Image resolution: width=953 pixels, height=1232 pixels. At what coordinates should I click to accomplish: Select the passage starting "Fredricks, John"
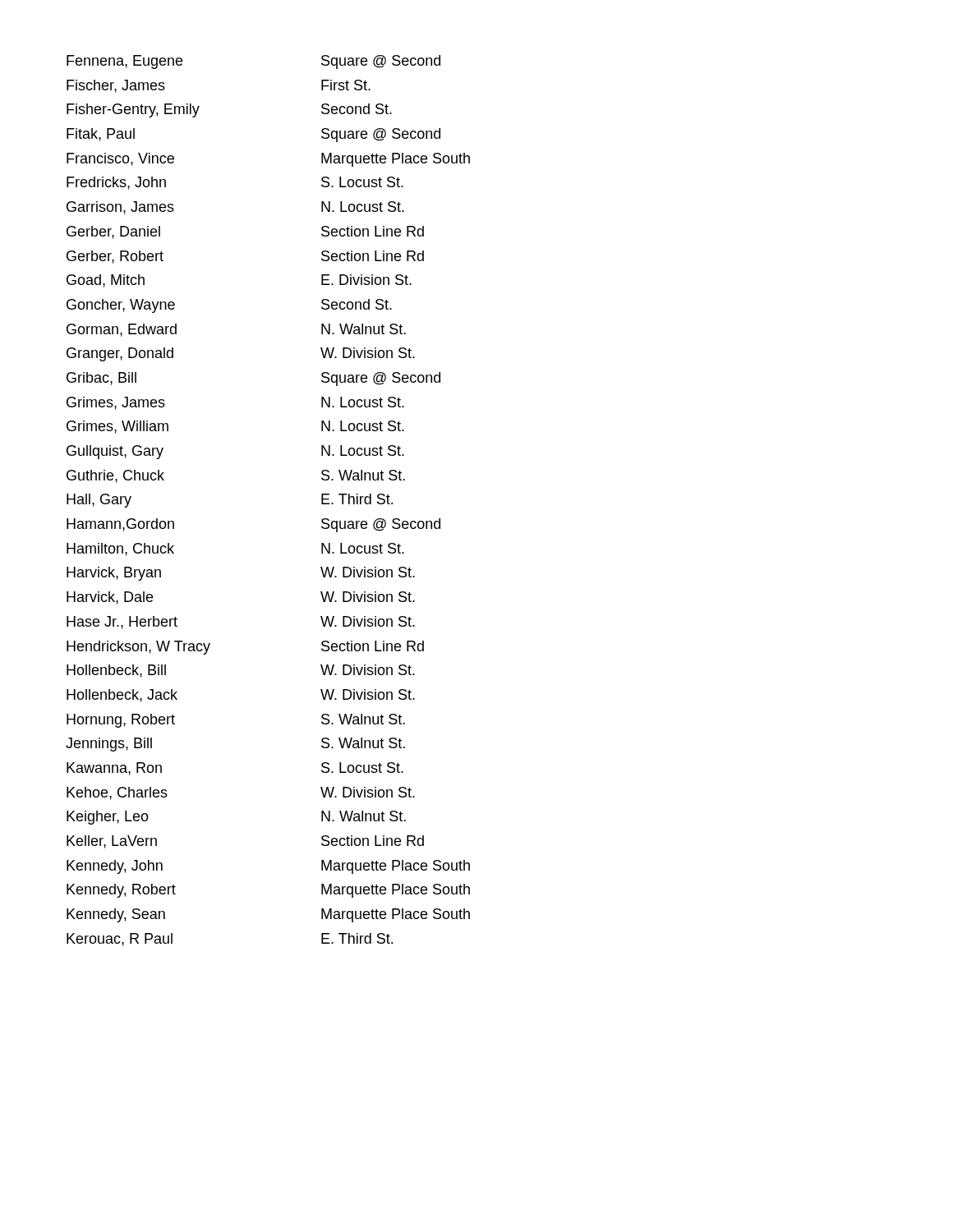point(116,183)
